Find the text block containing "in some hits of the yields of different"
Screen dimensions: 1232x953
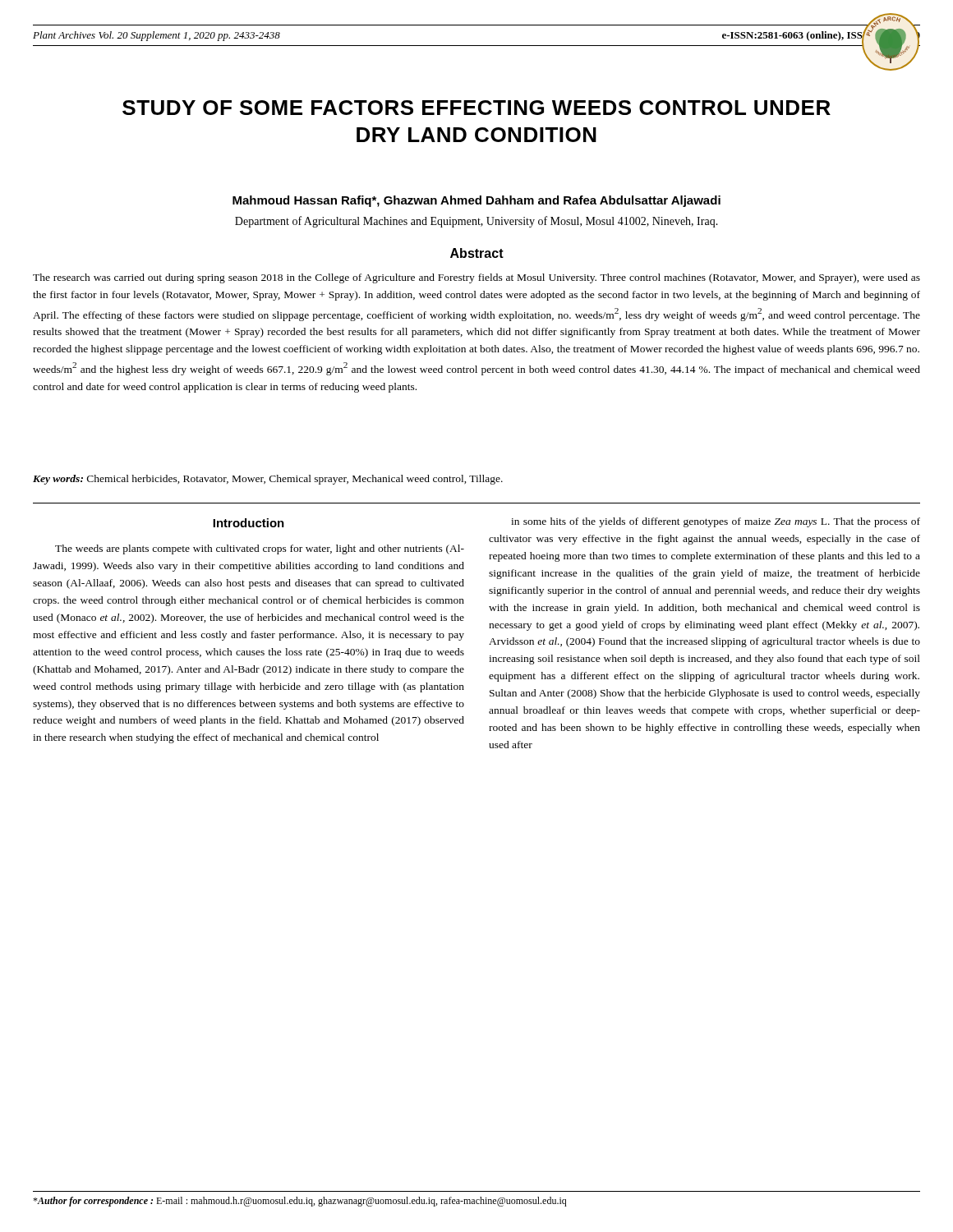click(x=704, y=634)
